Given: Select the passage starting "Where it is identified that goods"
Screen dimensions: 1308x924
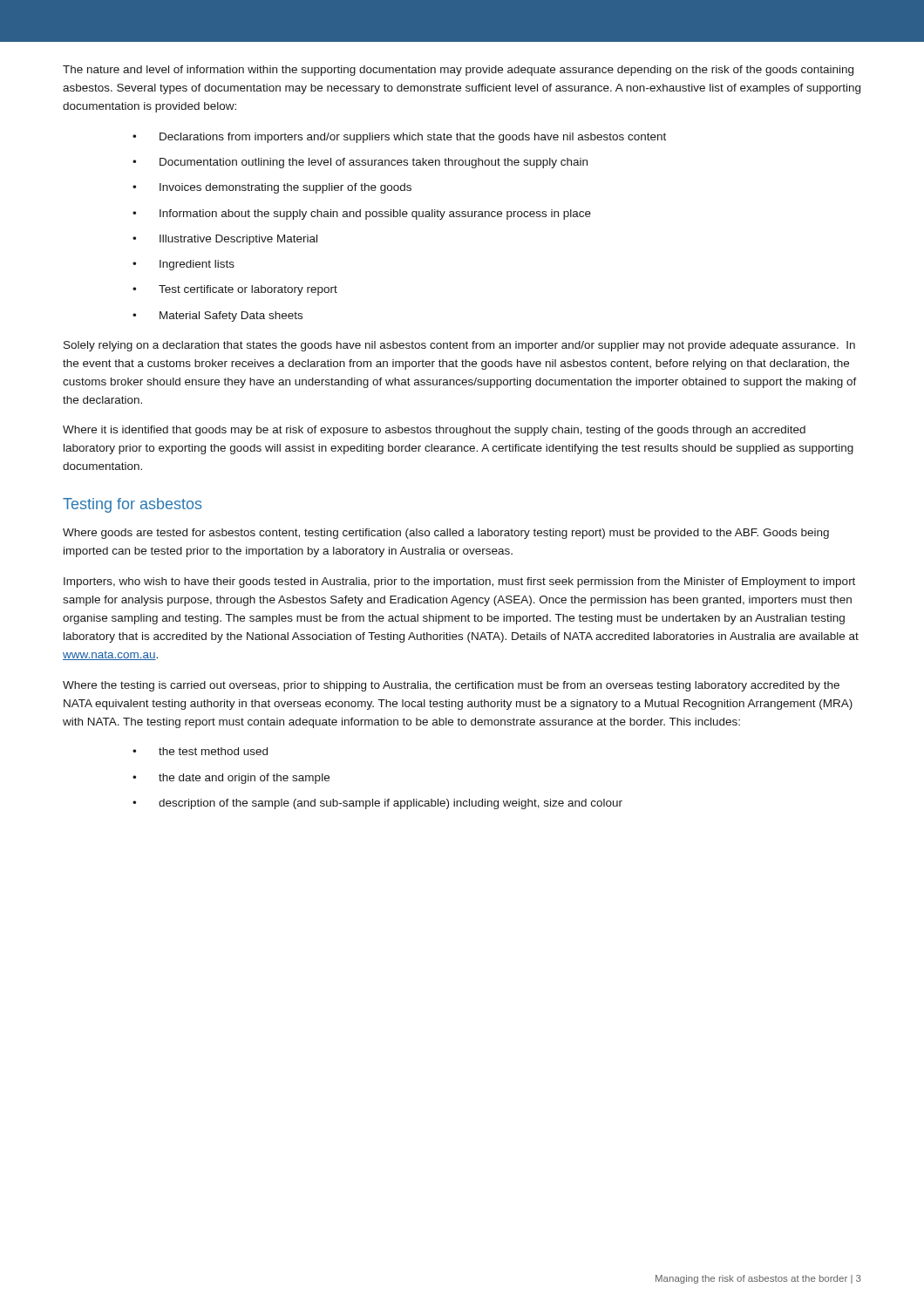Looking at the screenshot, I should (x=458, y=448).
